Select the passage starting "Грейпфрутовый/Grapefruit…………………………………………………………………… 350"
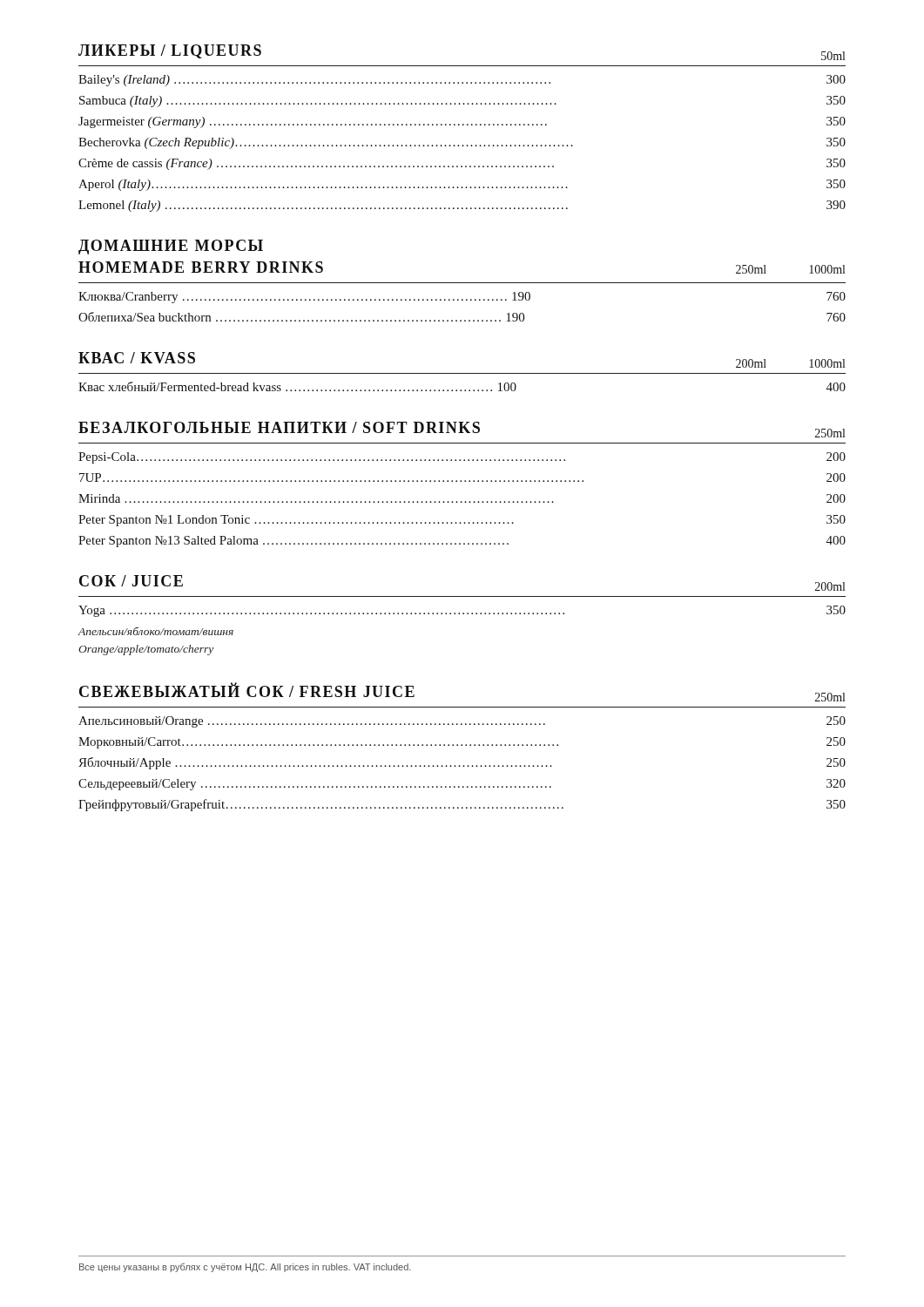924x1307 pixels. click(x=462, y=804)
